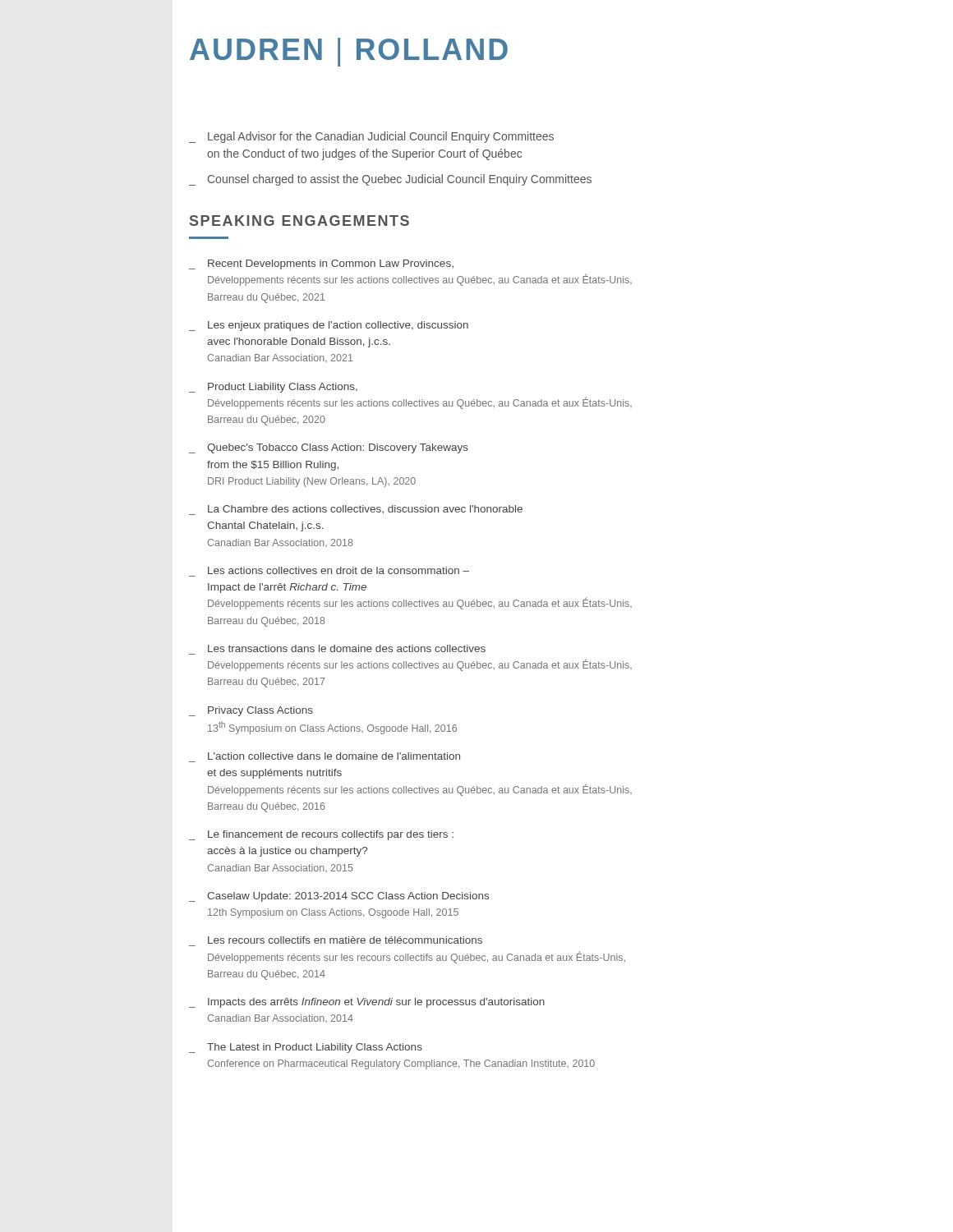Screen dimensions: 1232x953
Task: Click on the passage starting "_ Counsel charged to"
Action: pos(546,180)
